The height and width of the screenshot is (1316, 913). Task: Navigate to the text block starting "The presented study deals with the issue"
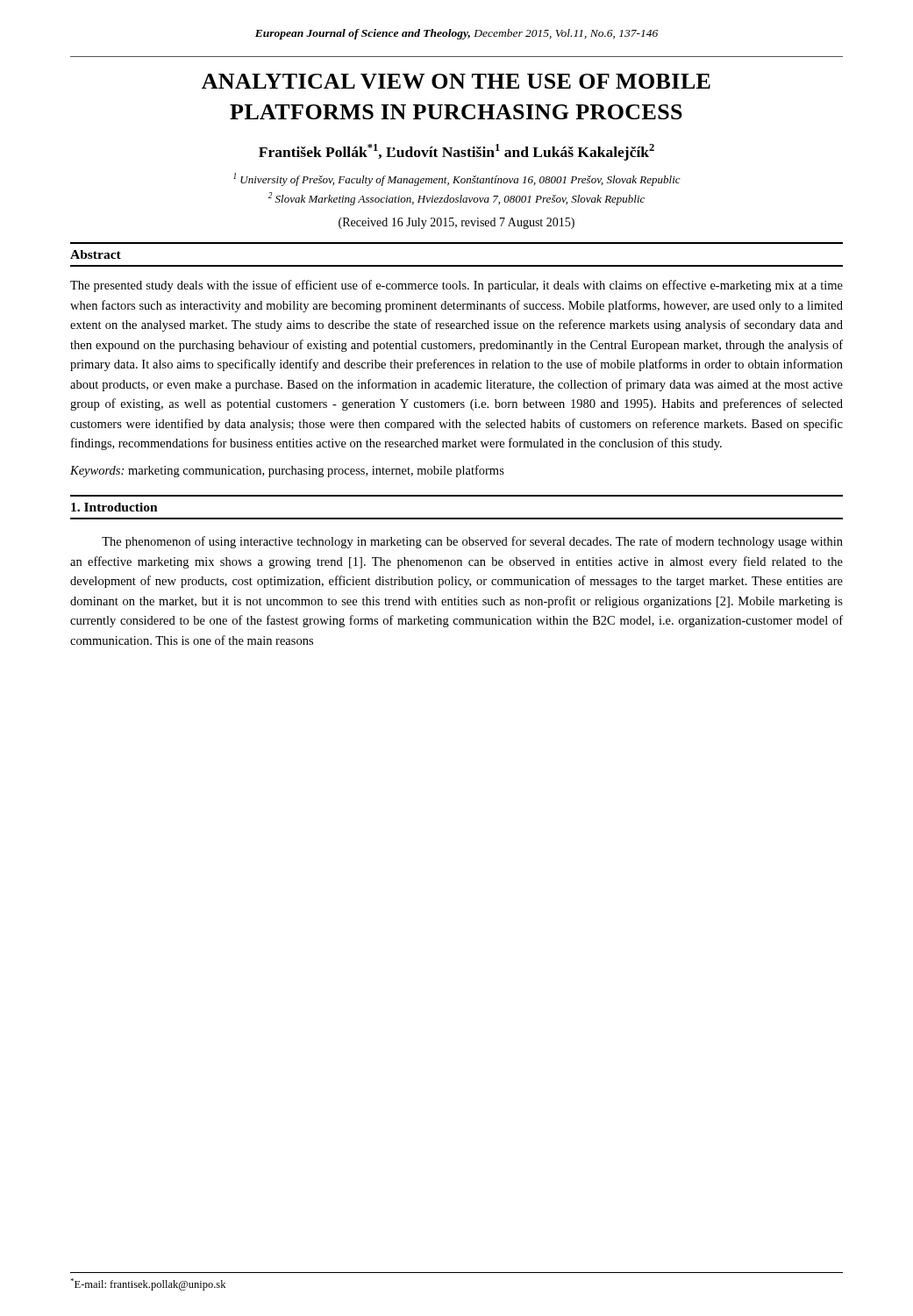(x=456, y=364)
